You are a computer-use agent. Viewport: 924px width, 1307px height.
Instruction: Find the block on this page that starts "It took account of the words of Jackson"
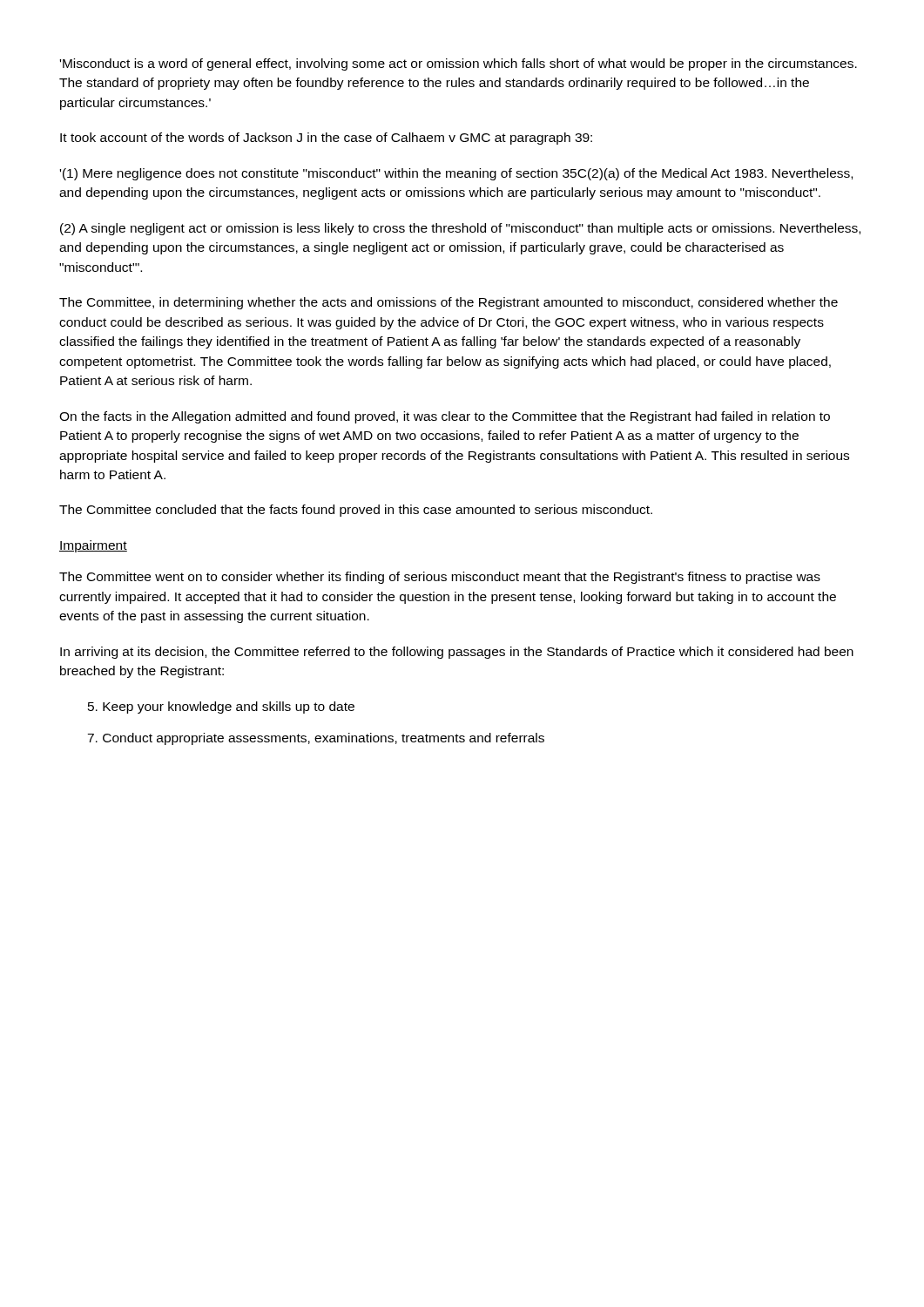point(326,138)
